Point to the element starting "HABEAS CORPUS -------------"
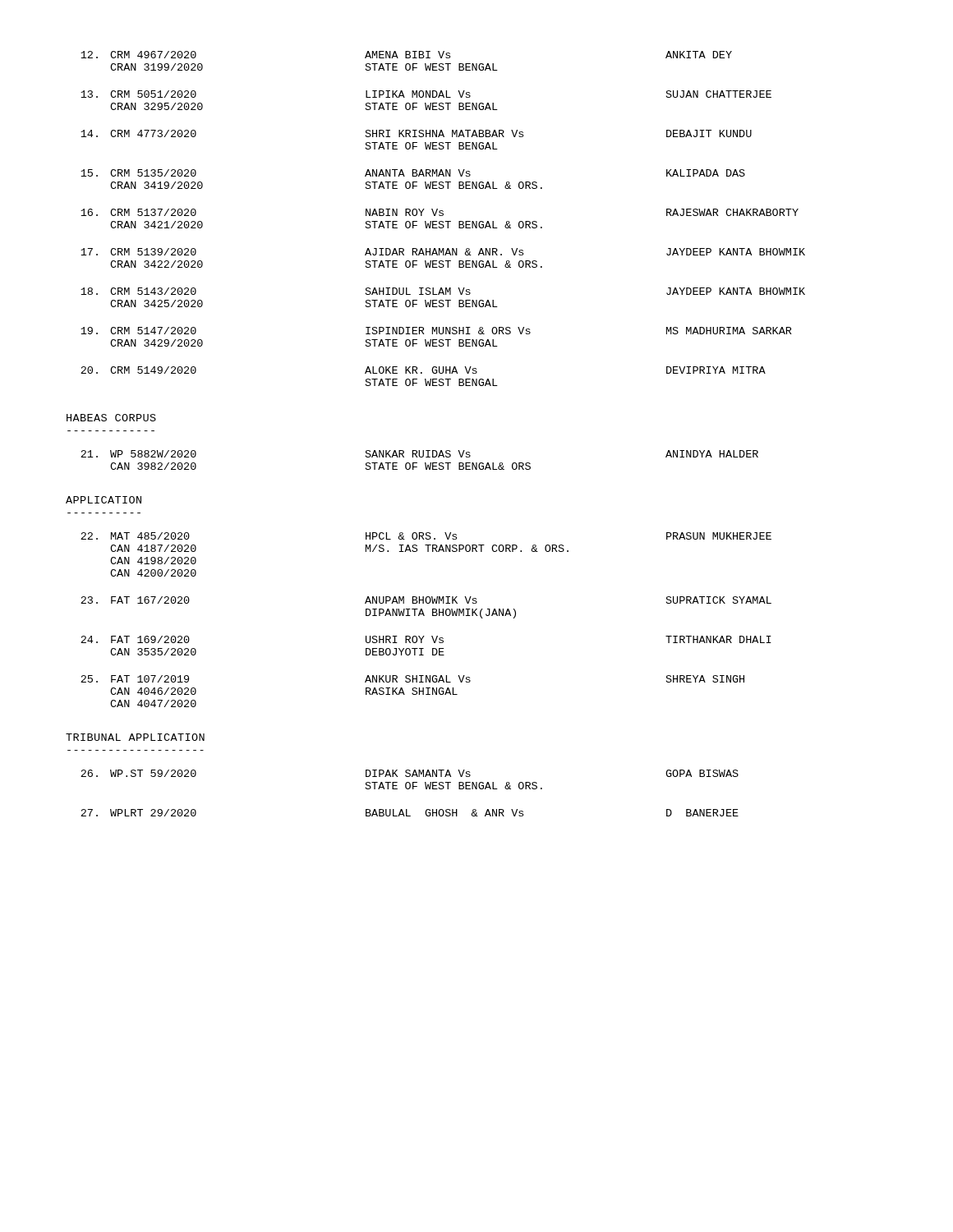The image size is (953, 1232). pyautogui.click(x=83, y=418)
